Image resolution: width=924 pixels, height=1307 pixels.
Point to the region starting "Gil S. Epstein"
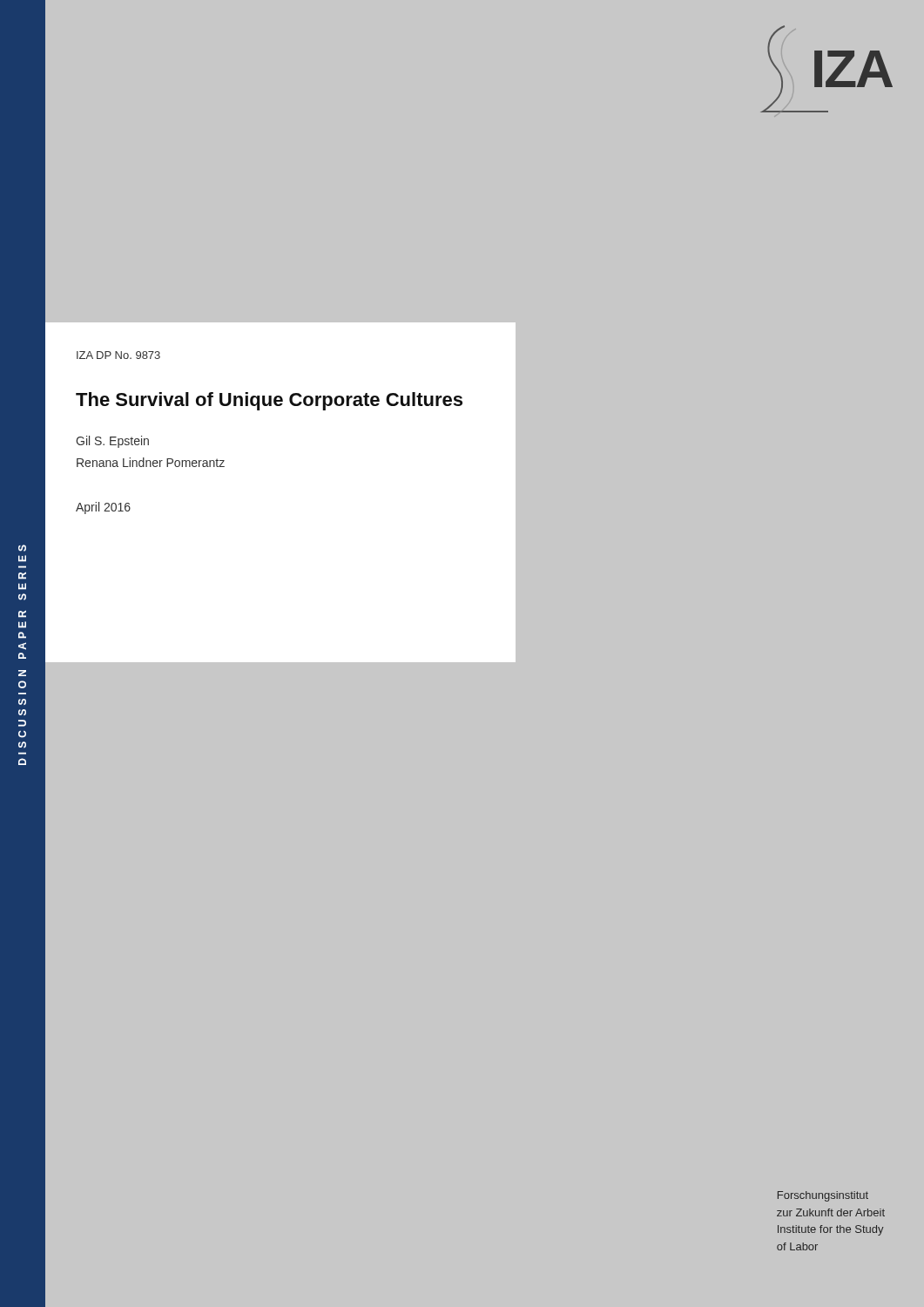[150, 452]
